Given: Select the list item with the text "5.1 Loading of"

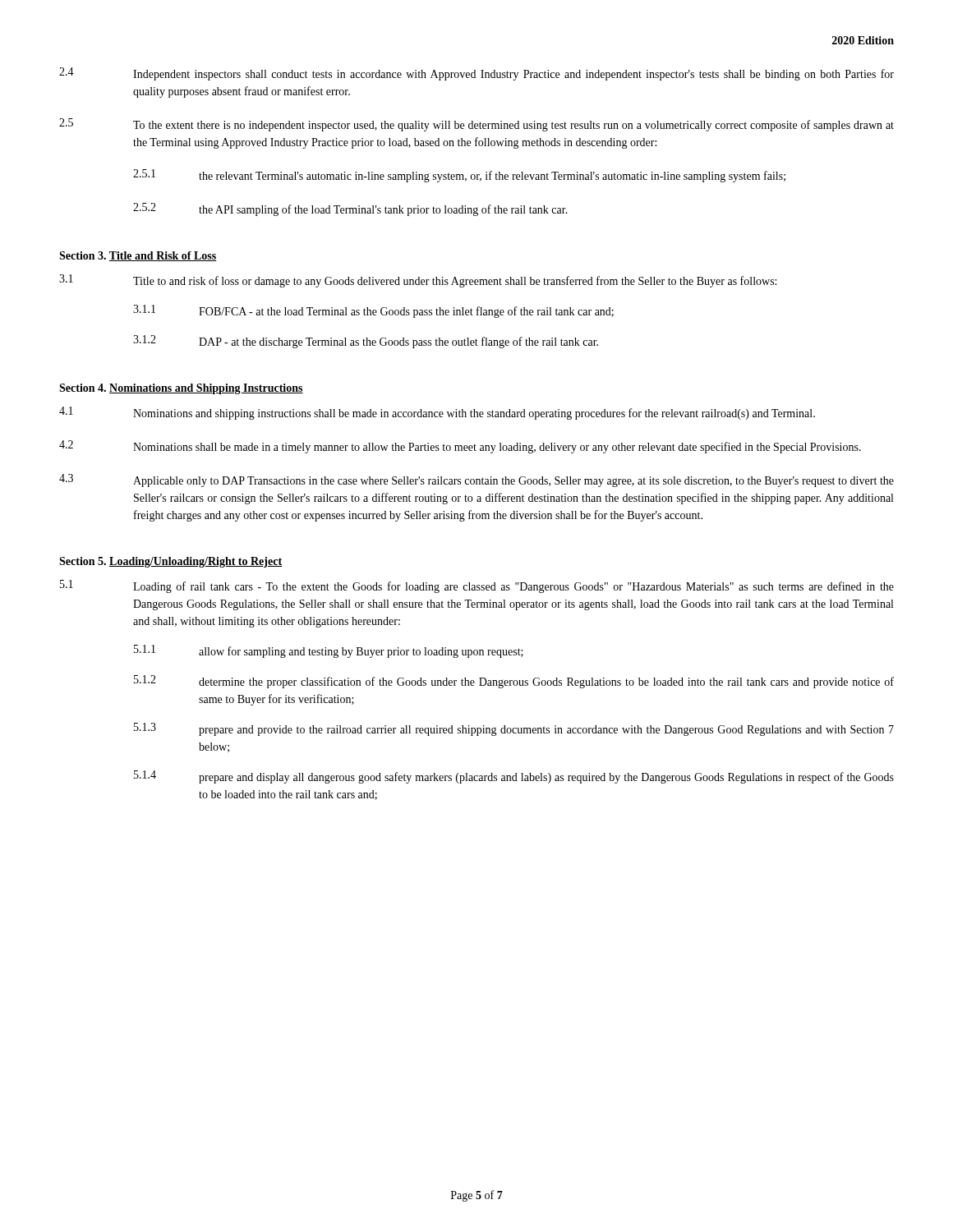Looking at the screenshot, I should coord(476,604).
